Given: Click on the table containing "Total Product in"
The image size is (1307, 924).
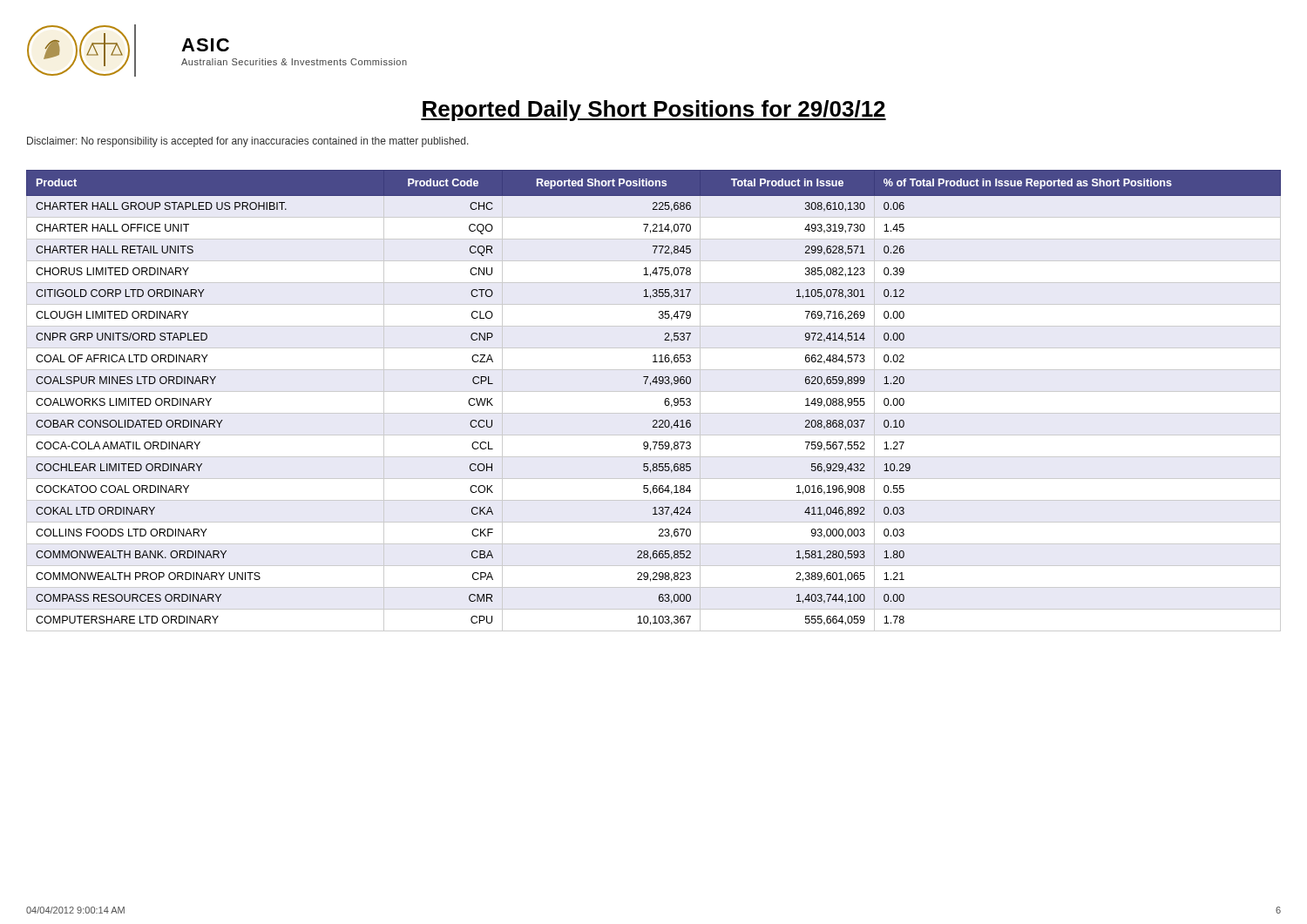Looking at the screenshot, I should point(654,529).
